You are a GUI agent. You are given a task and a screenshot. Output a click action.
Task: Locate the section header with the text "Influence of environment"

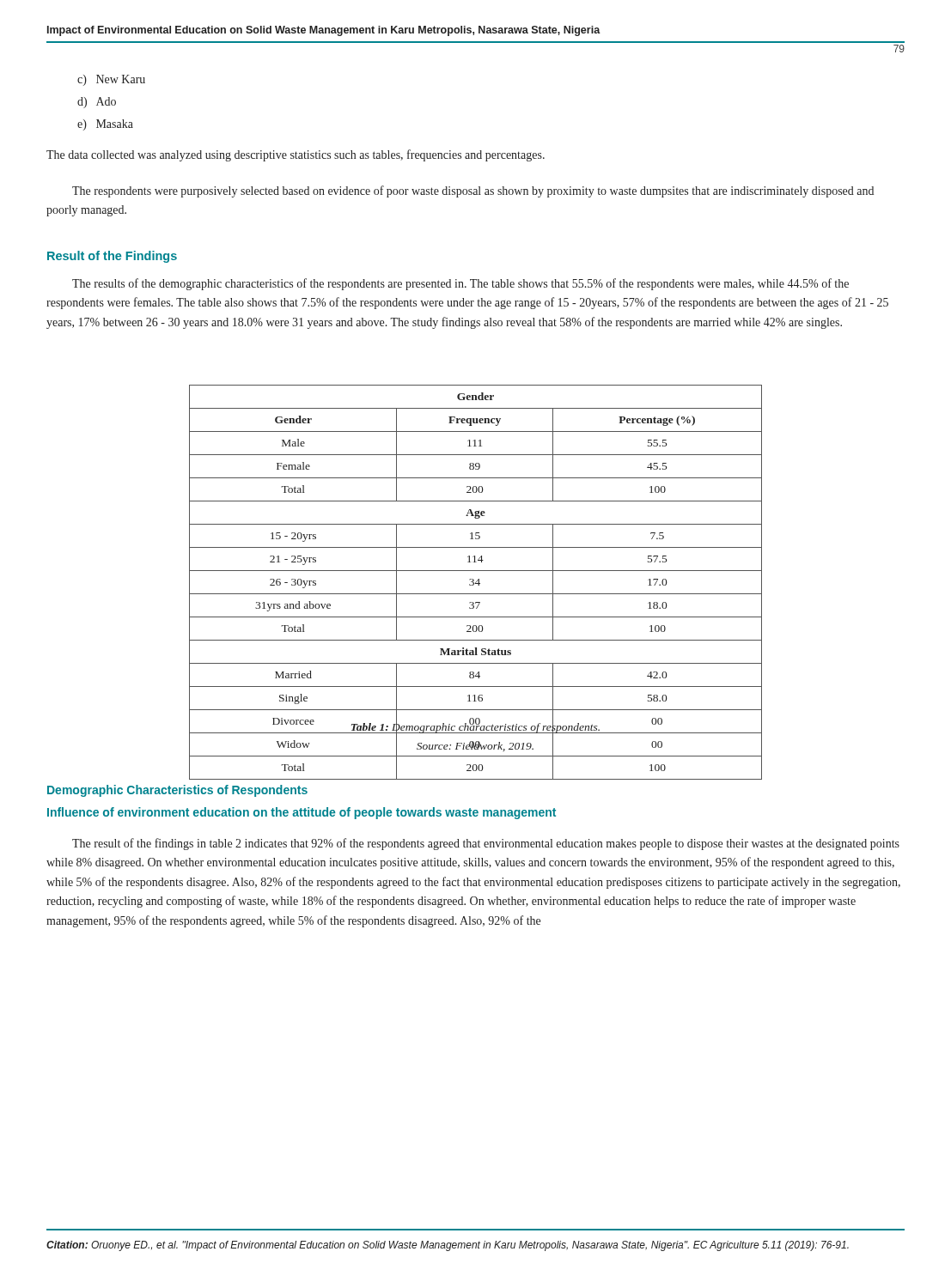point(301,812)
